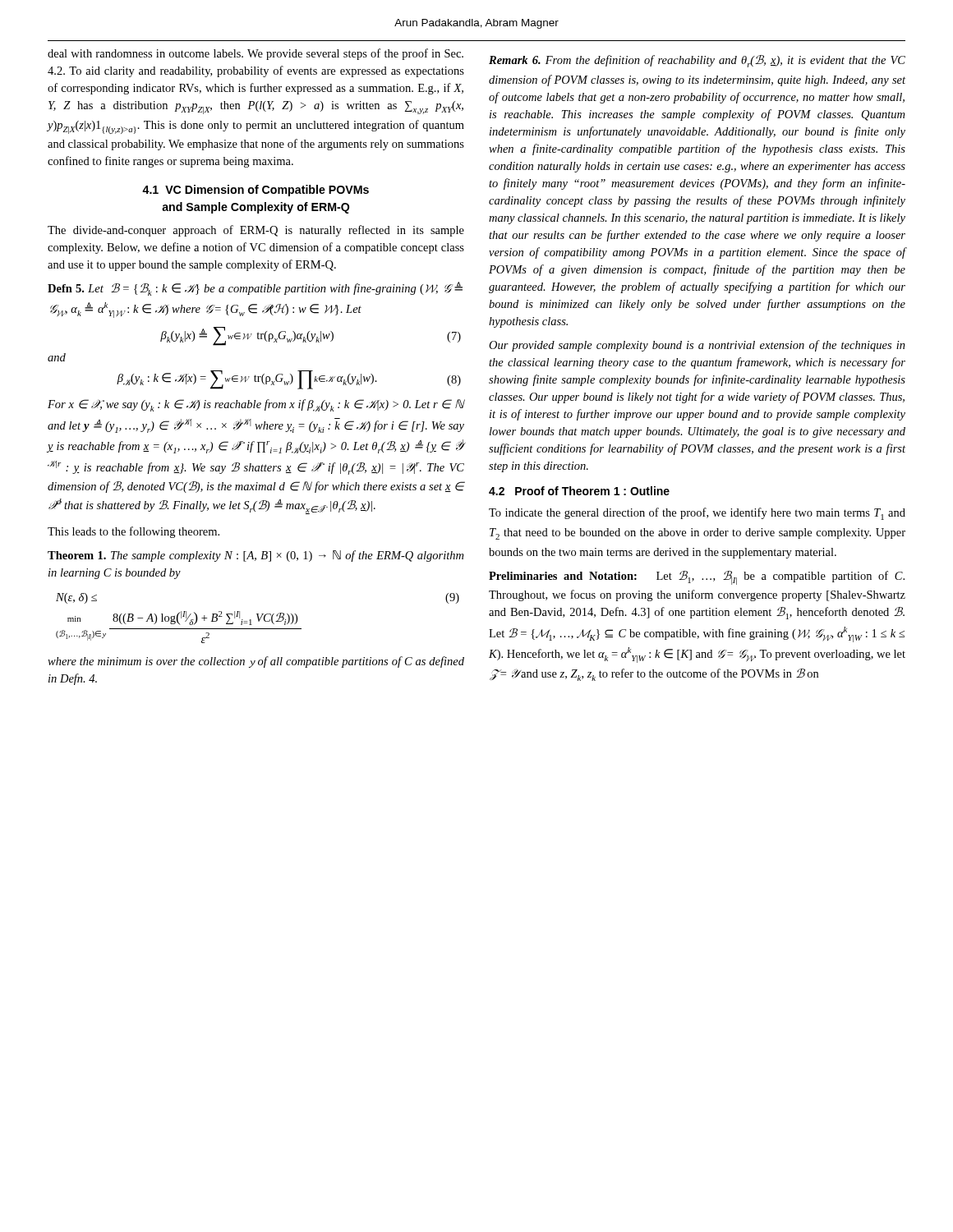The height and width of the screenshot is (1232, 953).
Task: Find the text starting "where the minimum is over"
Action: 256,670
